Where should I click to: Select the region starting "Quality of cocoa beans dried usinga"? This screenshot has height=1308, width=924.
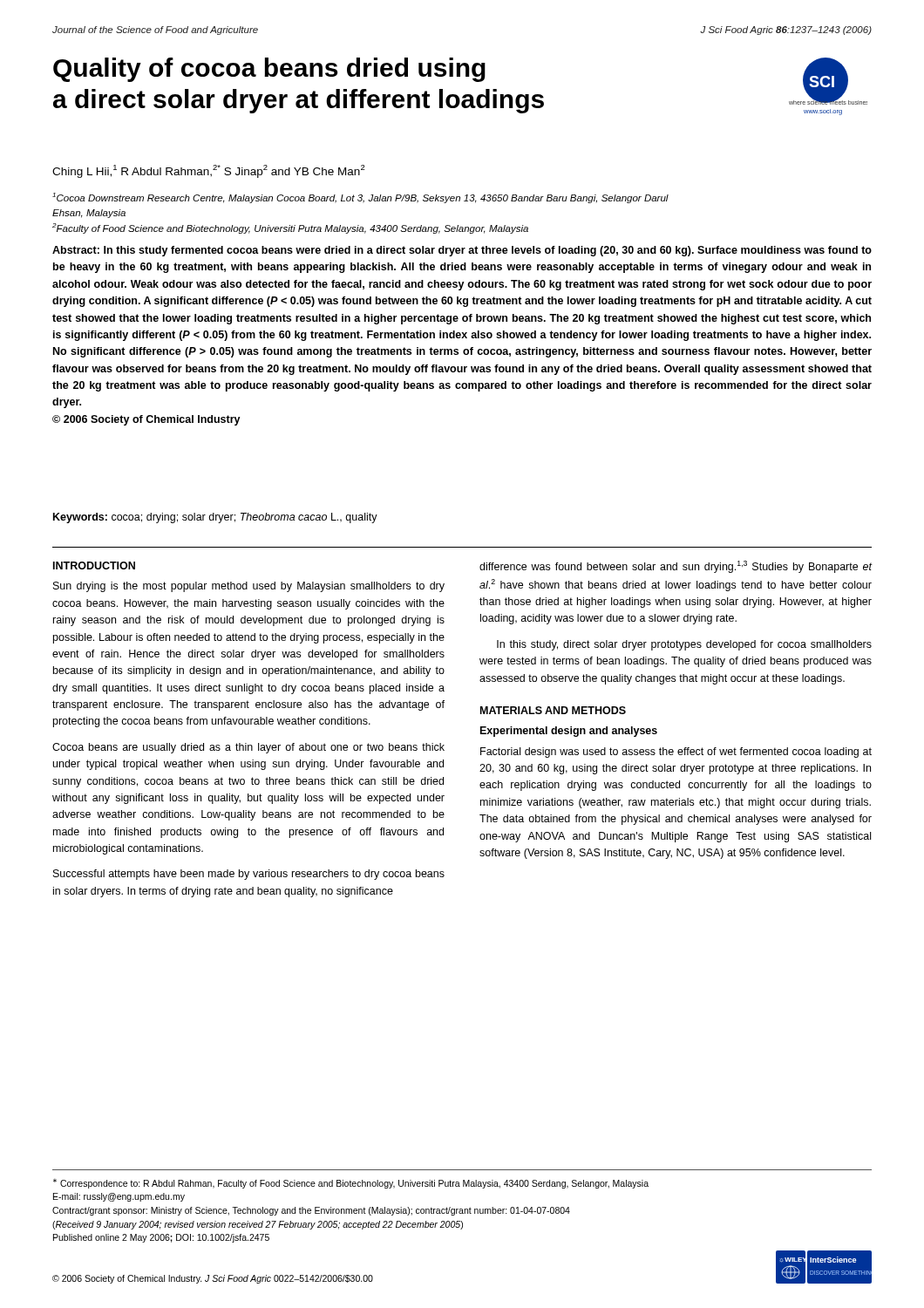click(x=299, y=83)
